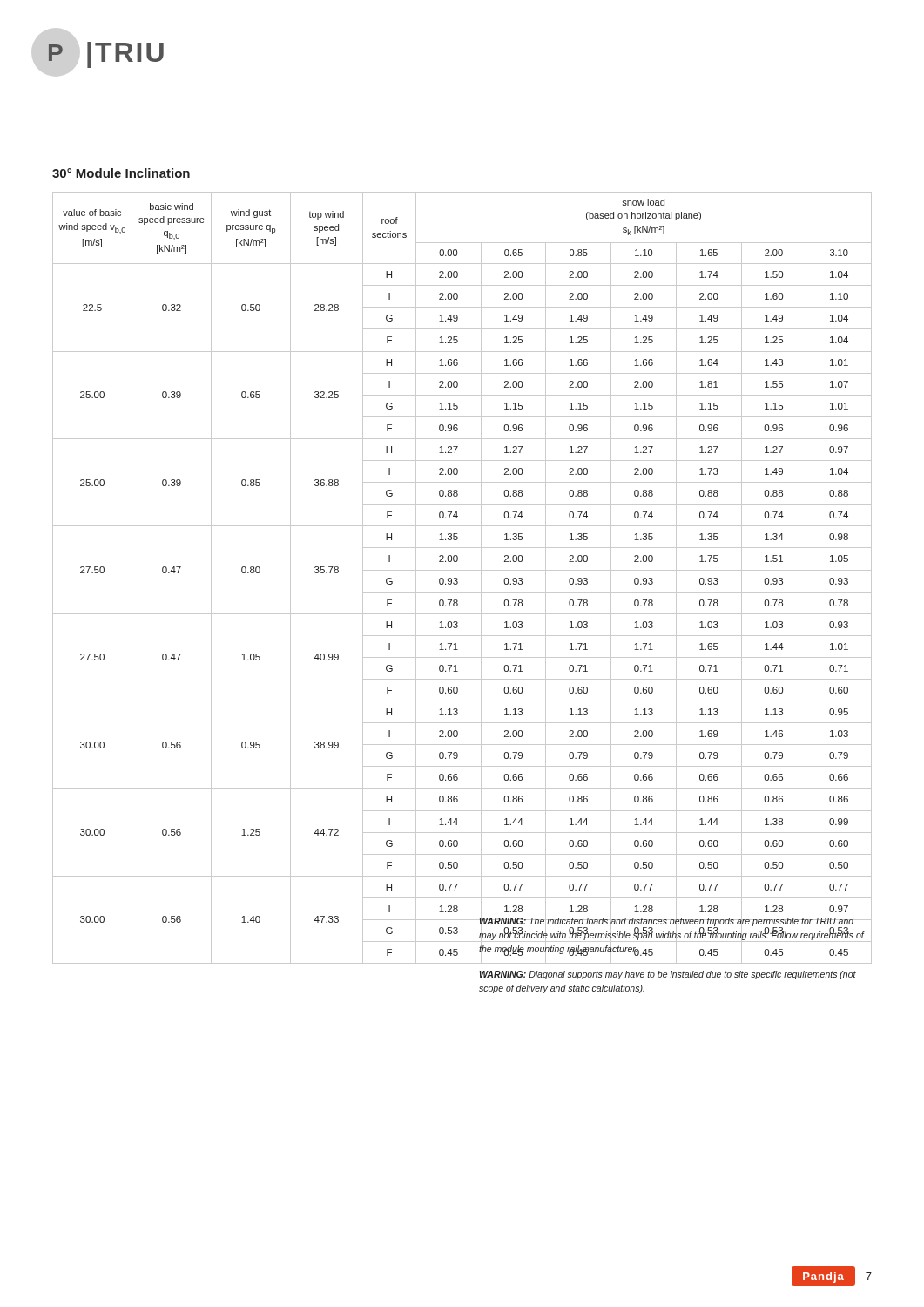Screen dimensions: 1307x924
Task: Select the section header containing "30° Module Inclination"
Action: coord(121,173)
